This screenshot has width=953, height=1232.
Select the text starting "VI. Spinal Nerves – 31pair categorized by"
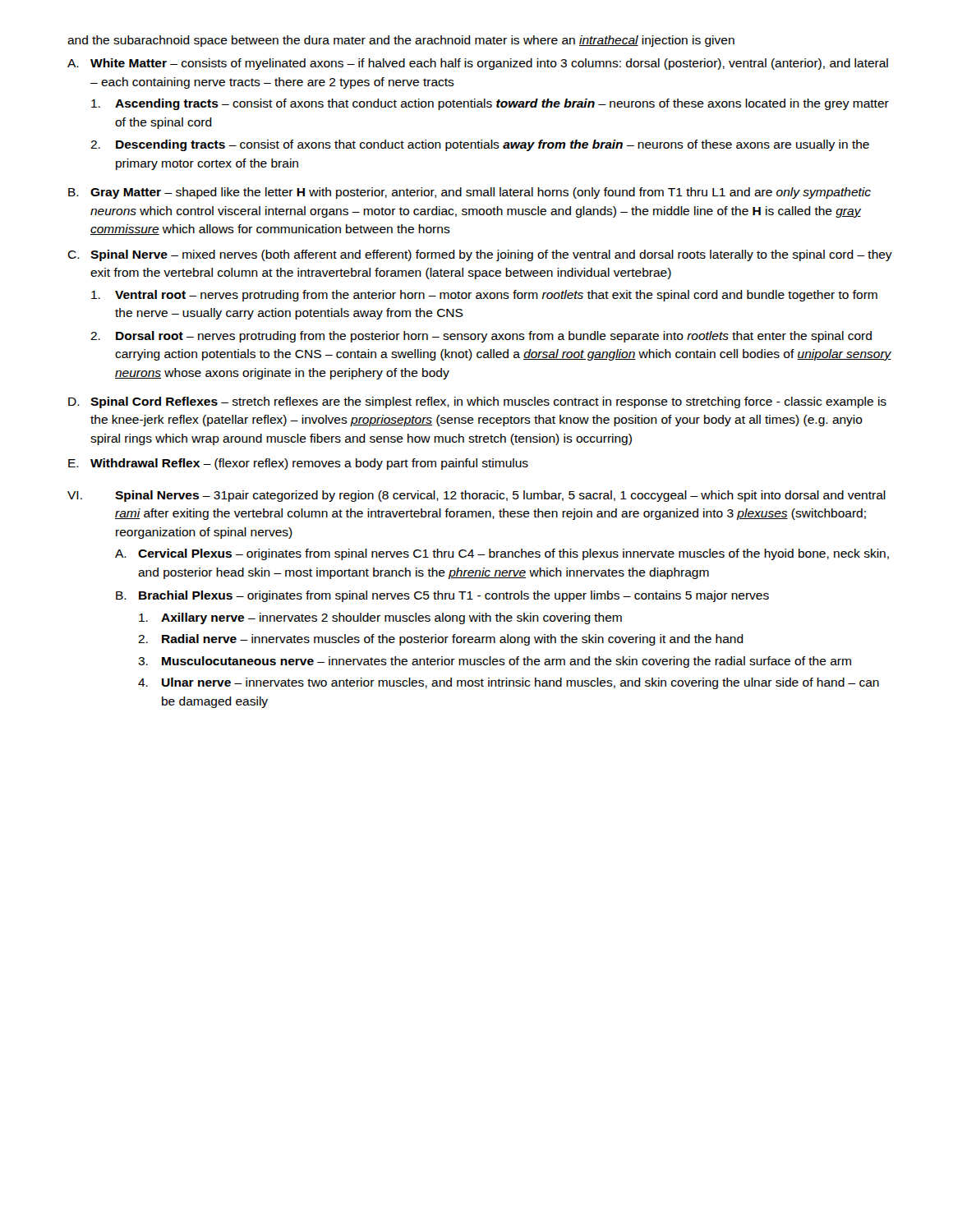(481, 602)
